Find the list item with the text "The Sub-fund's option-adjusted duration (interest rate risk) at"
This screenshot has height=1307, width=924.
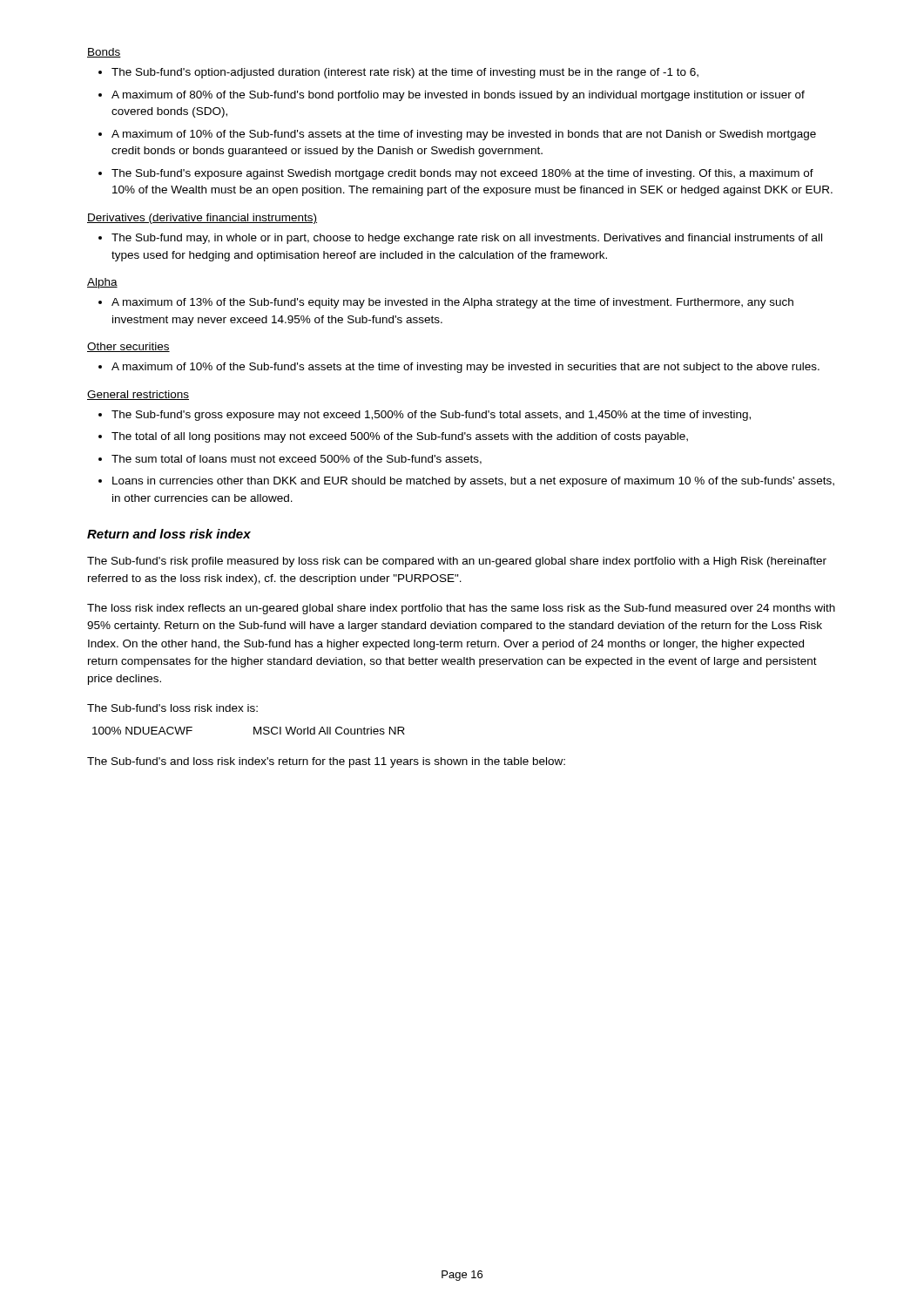pos(474,72)
